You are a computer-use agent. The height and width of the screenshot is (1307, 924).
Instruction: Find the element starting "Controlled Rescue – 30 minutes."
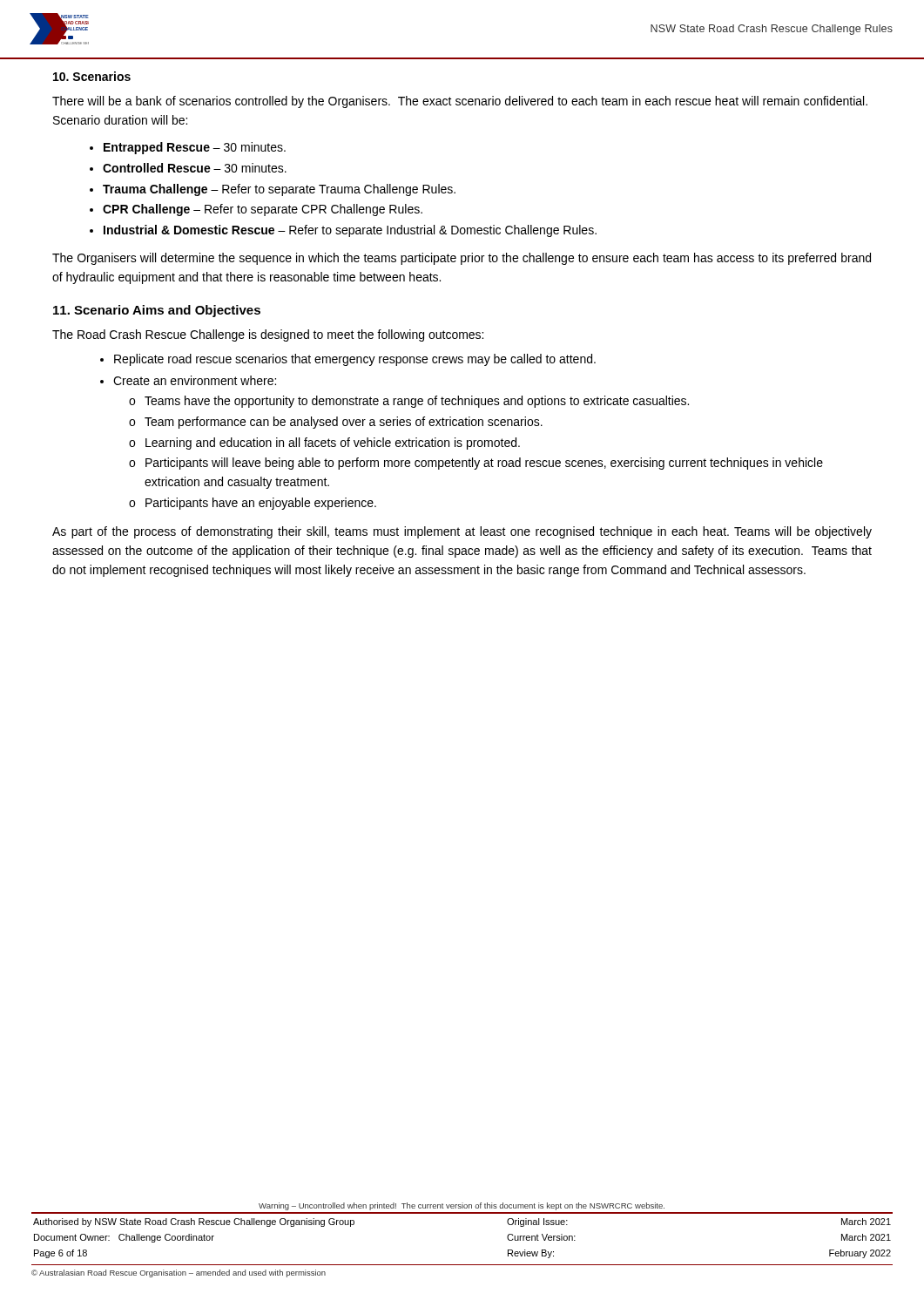[x=188, y=168]
